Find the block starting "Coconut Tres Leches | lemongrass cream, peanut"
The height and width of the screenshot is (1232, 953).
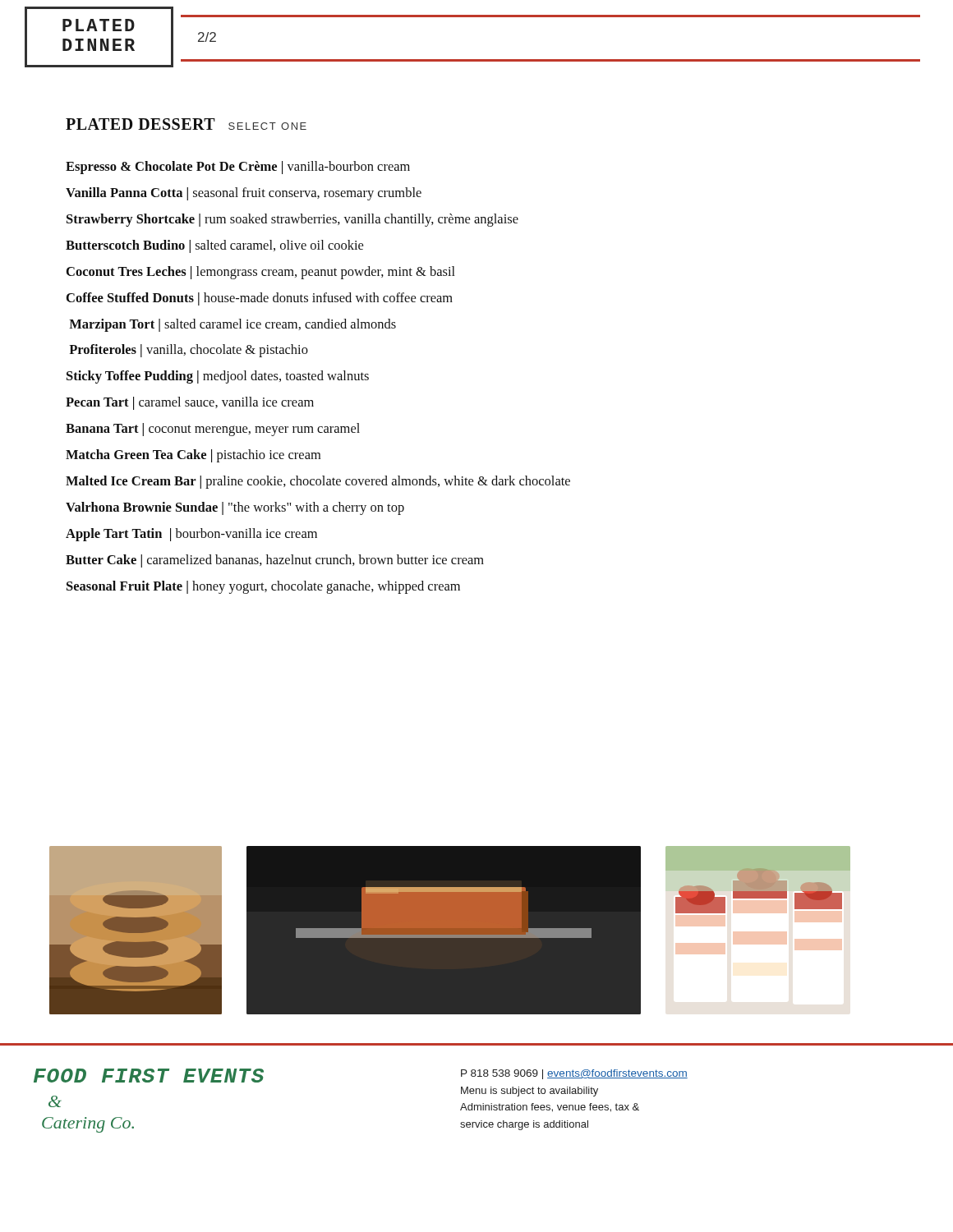pyautogui.click(x=260, y=271)
